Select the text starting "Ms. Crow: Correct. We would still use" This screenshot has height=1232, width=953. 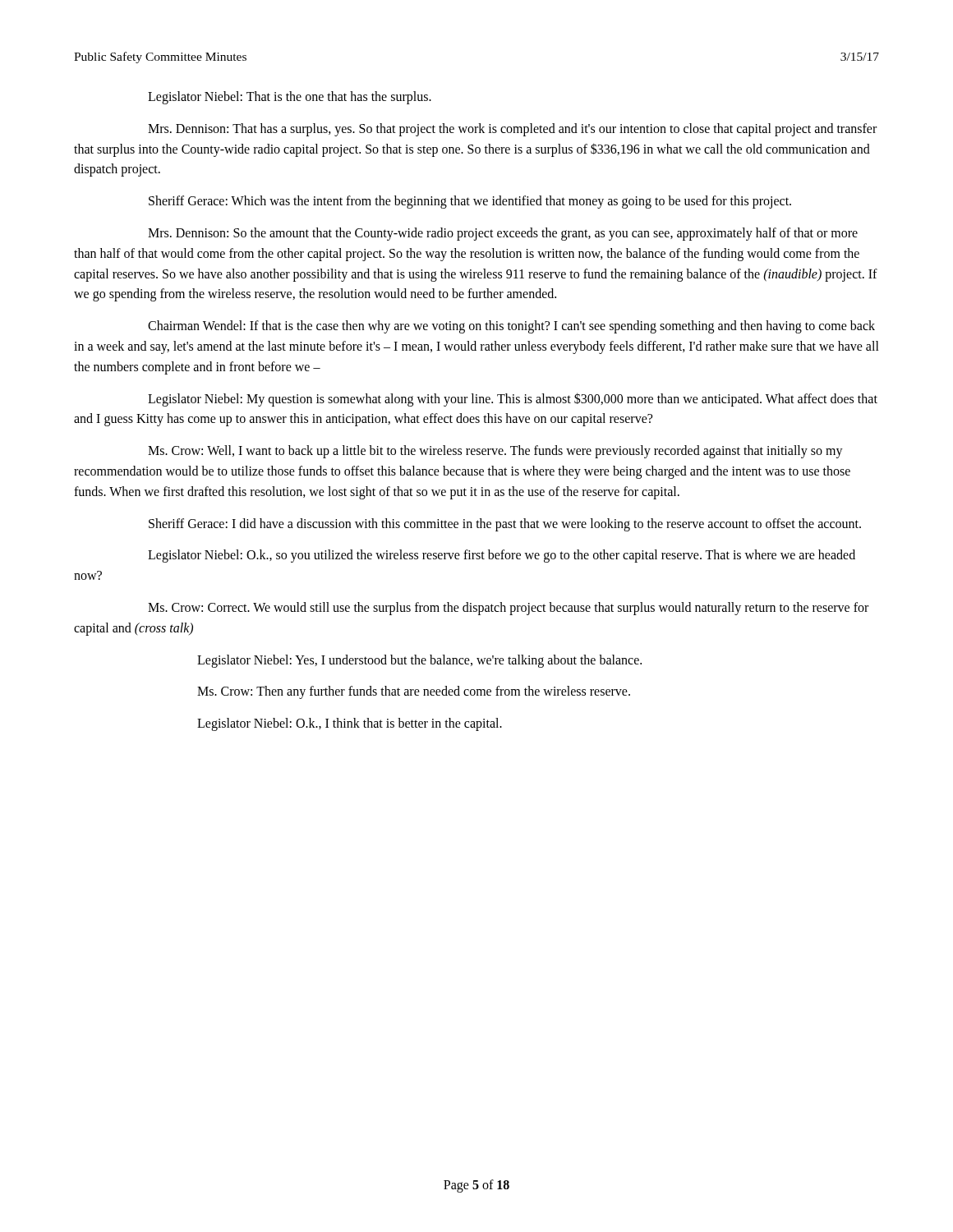(471, 618)
